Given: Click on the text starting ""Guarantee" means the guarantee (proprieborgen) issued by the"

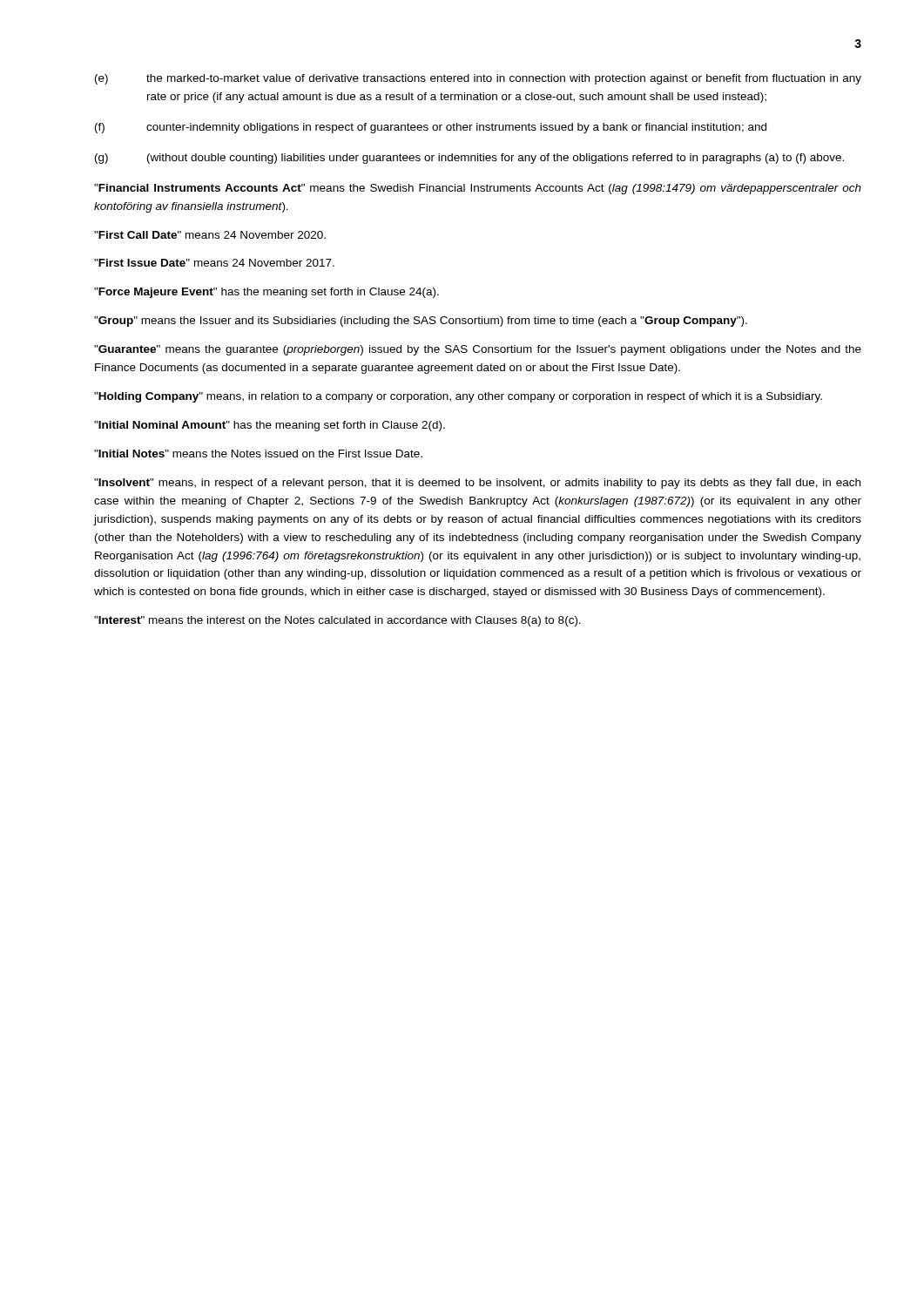Looking at the screenshot, I should (x=478, y=358).
